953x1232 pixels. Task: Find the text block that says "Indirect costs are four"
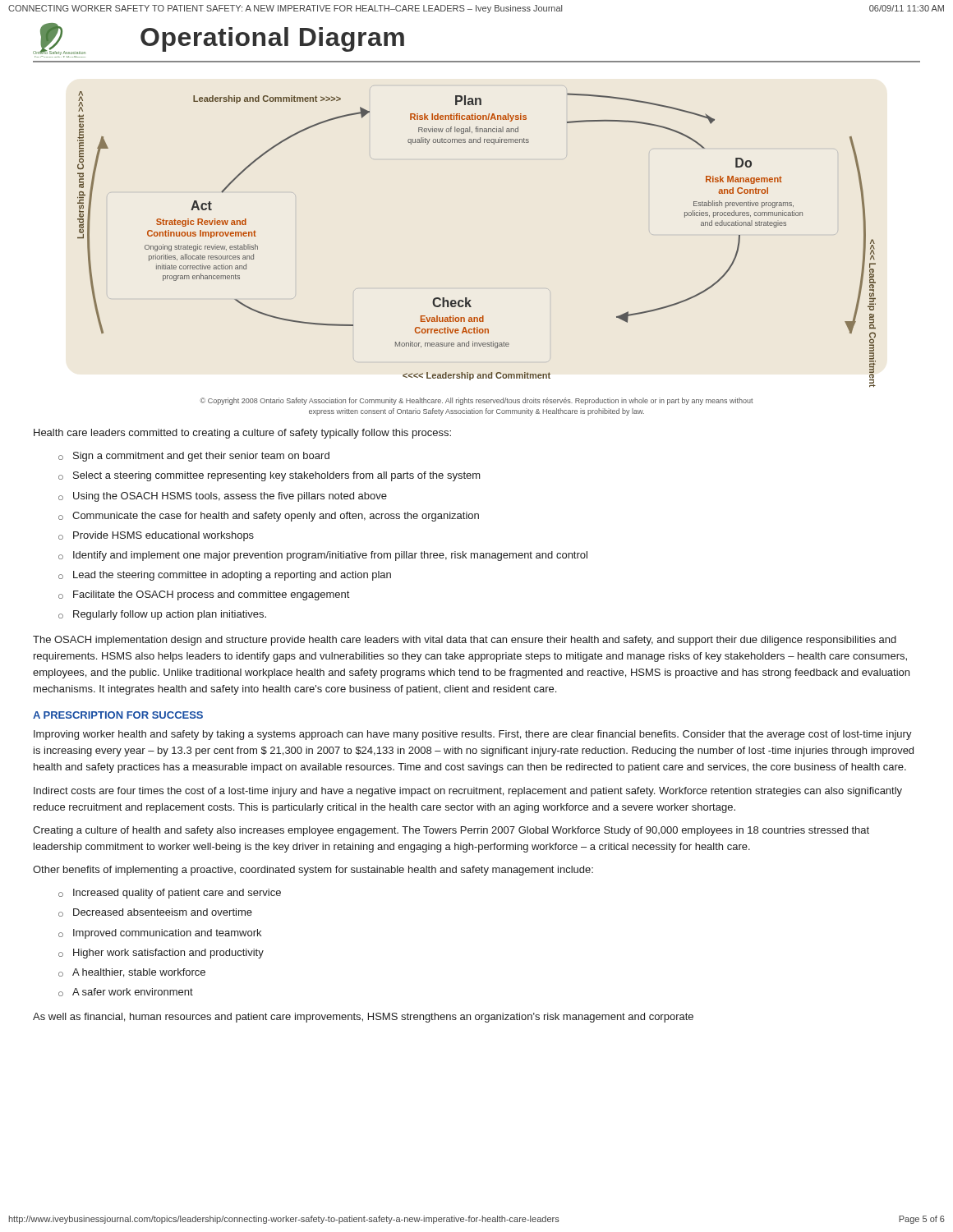point(467,798)
